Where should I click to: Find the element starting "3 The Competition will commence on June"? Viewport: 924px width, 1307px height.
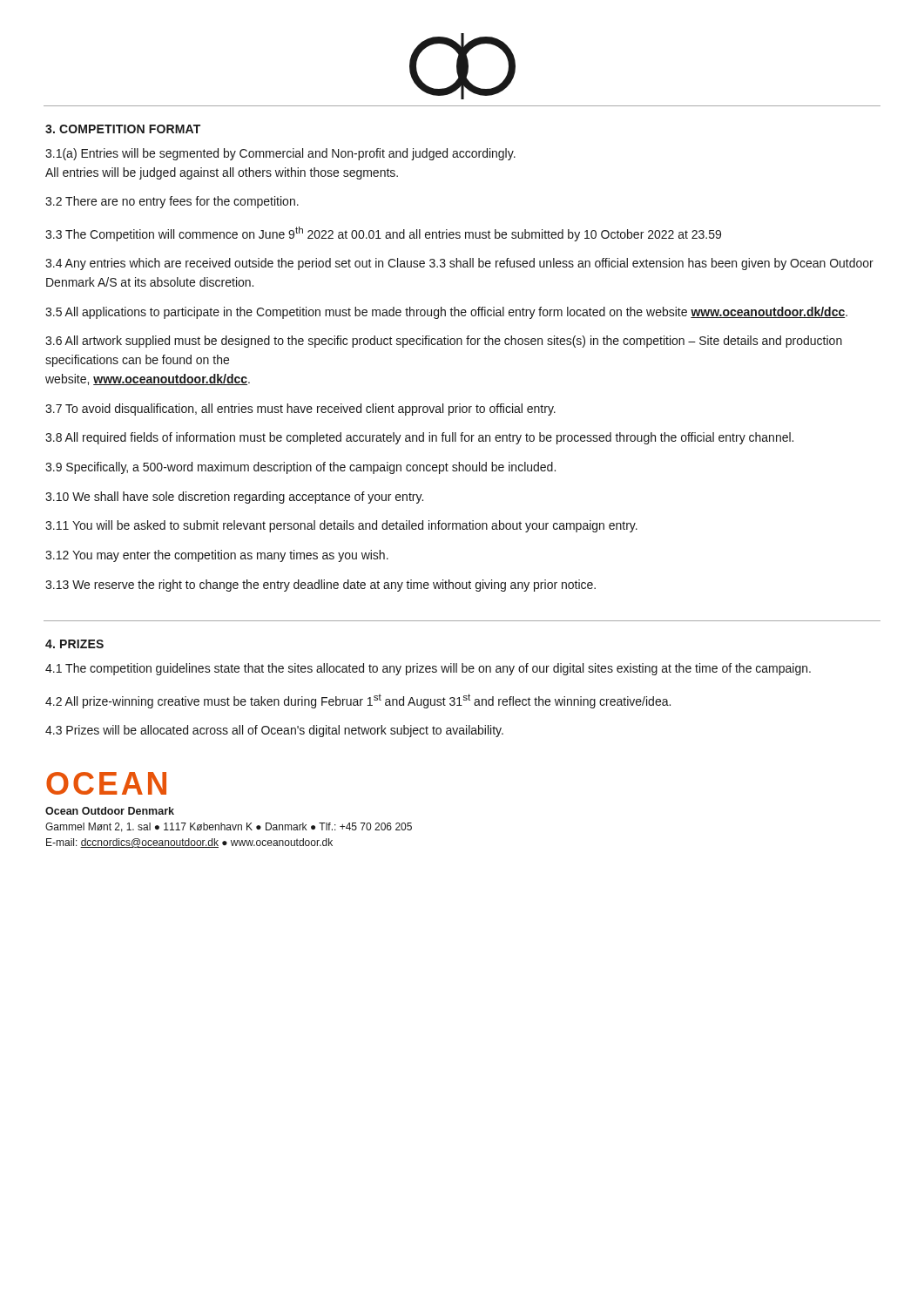pos(384,233)
